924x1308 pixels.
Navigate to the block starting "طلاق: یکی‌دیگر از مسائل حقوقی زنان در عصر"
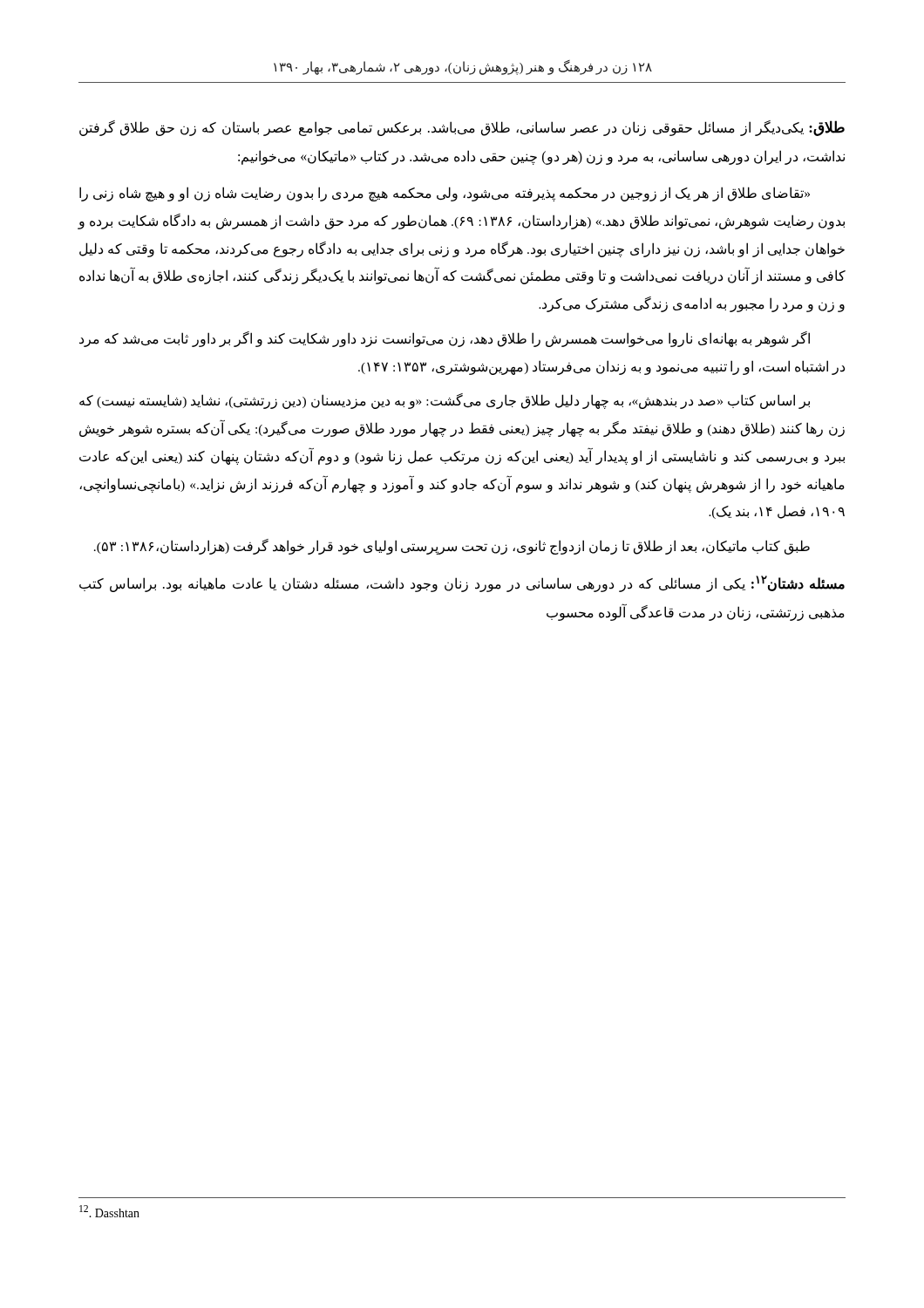(x=462, y=142)
